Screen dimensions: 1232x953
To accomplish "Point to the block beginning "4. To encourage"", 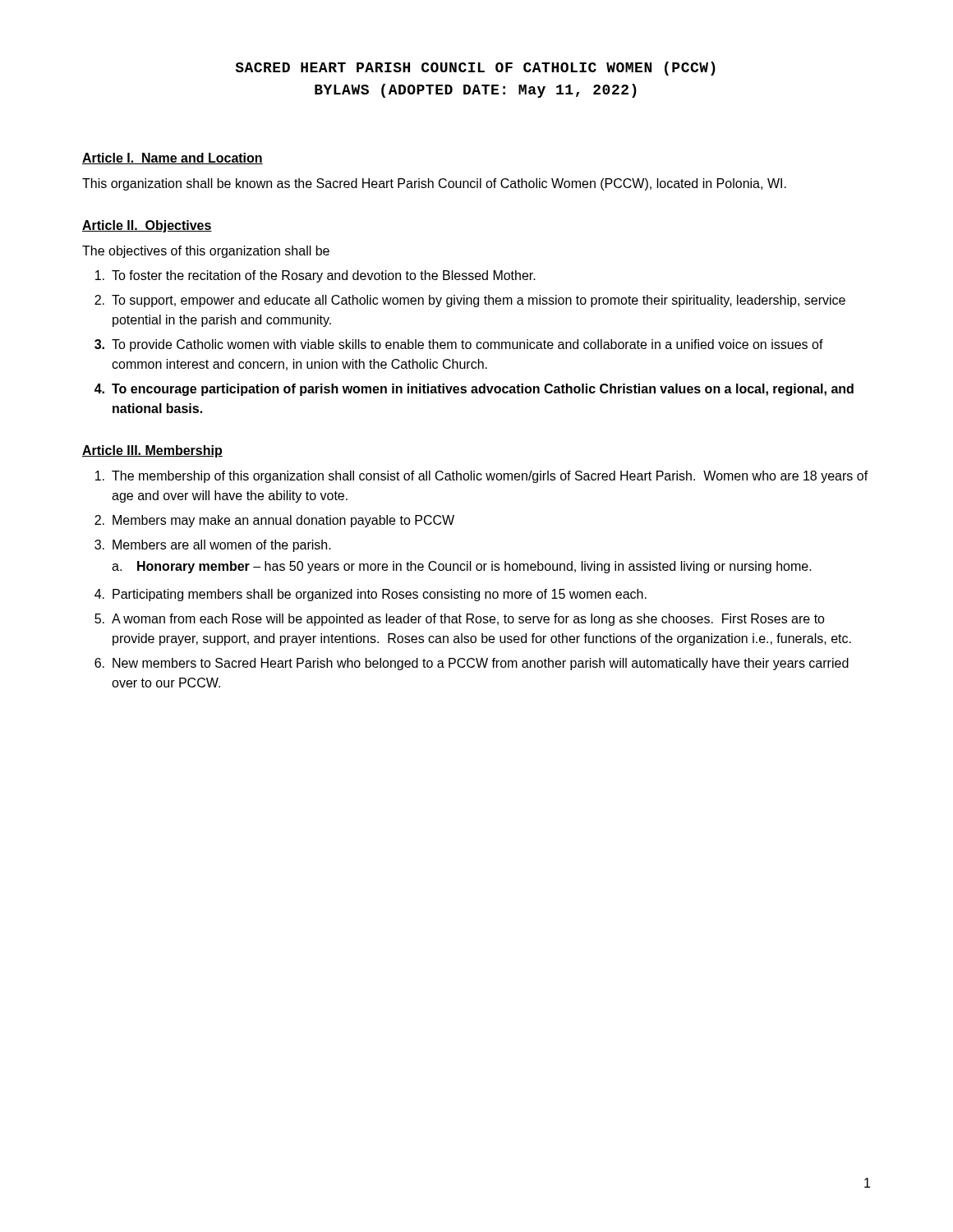I will pyautogui.click(x=476, y=399).
